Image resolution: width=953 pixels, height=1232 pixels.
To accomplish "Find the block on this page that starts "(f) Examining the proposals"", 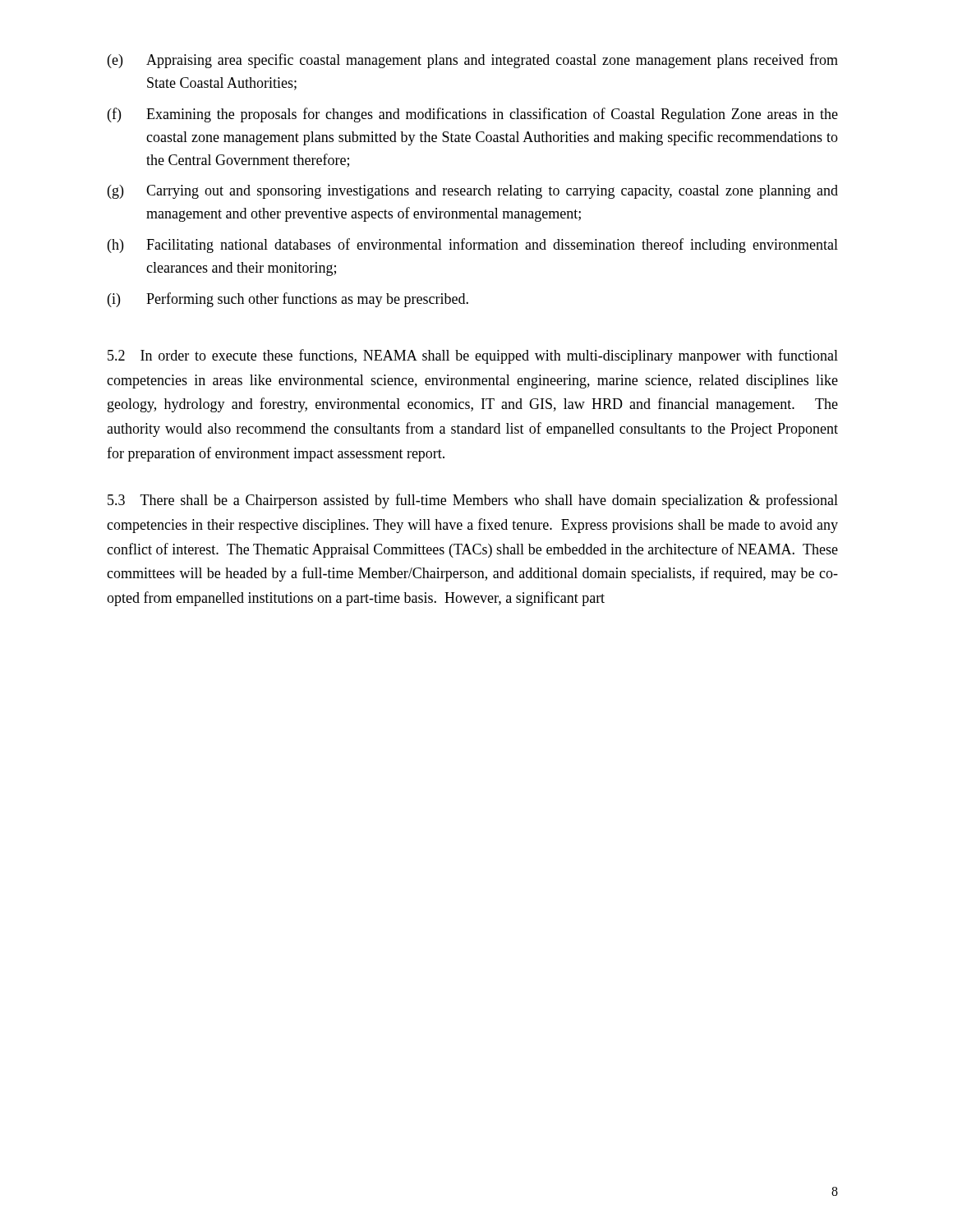I will [x=472, y=138].
